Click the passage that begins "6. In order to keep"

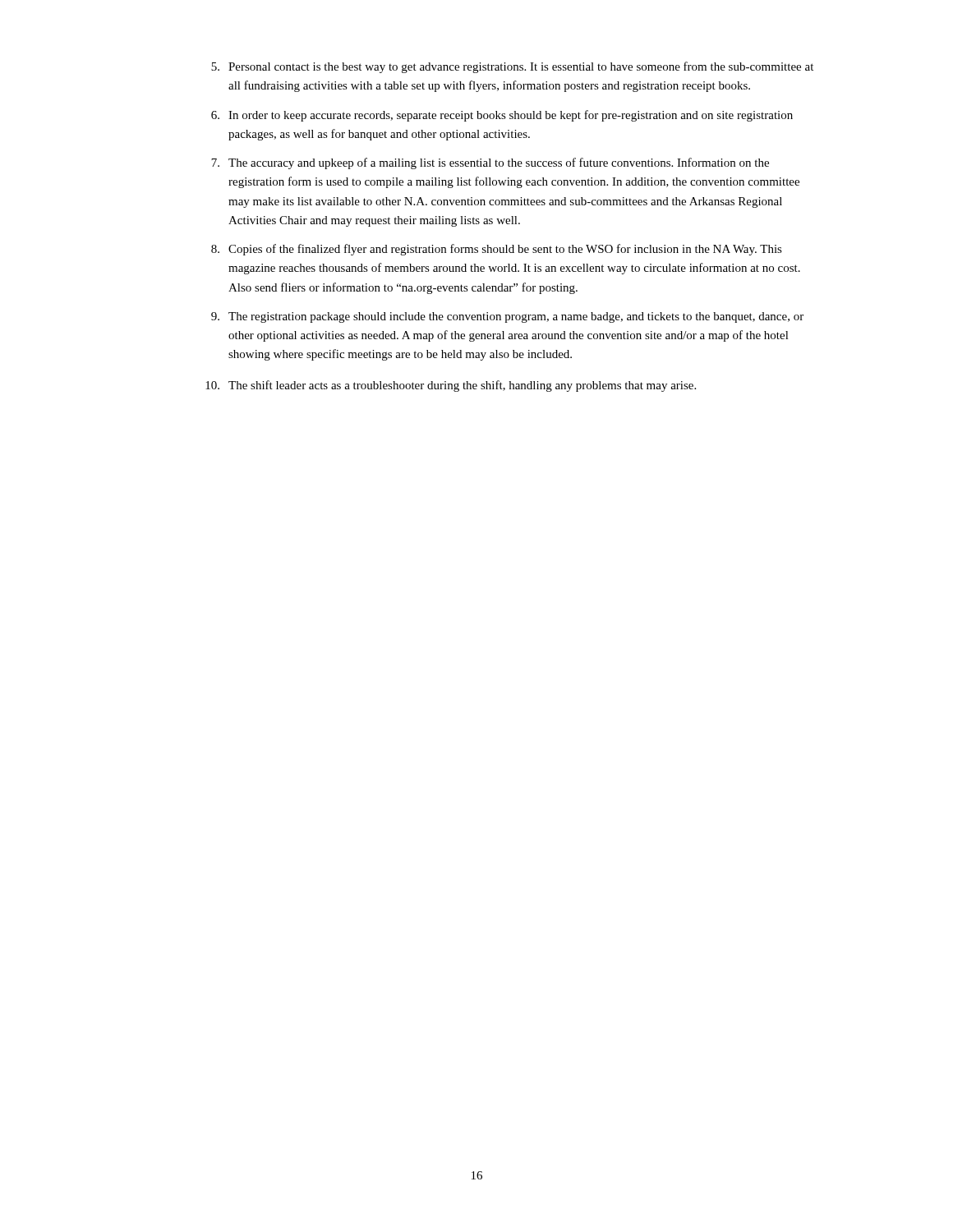501,125
